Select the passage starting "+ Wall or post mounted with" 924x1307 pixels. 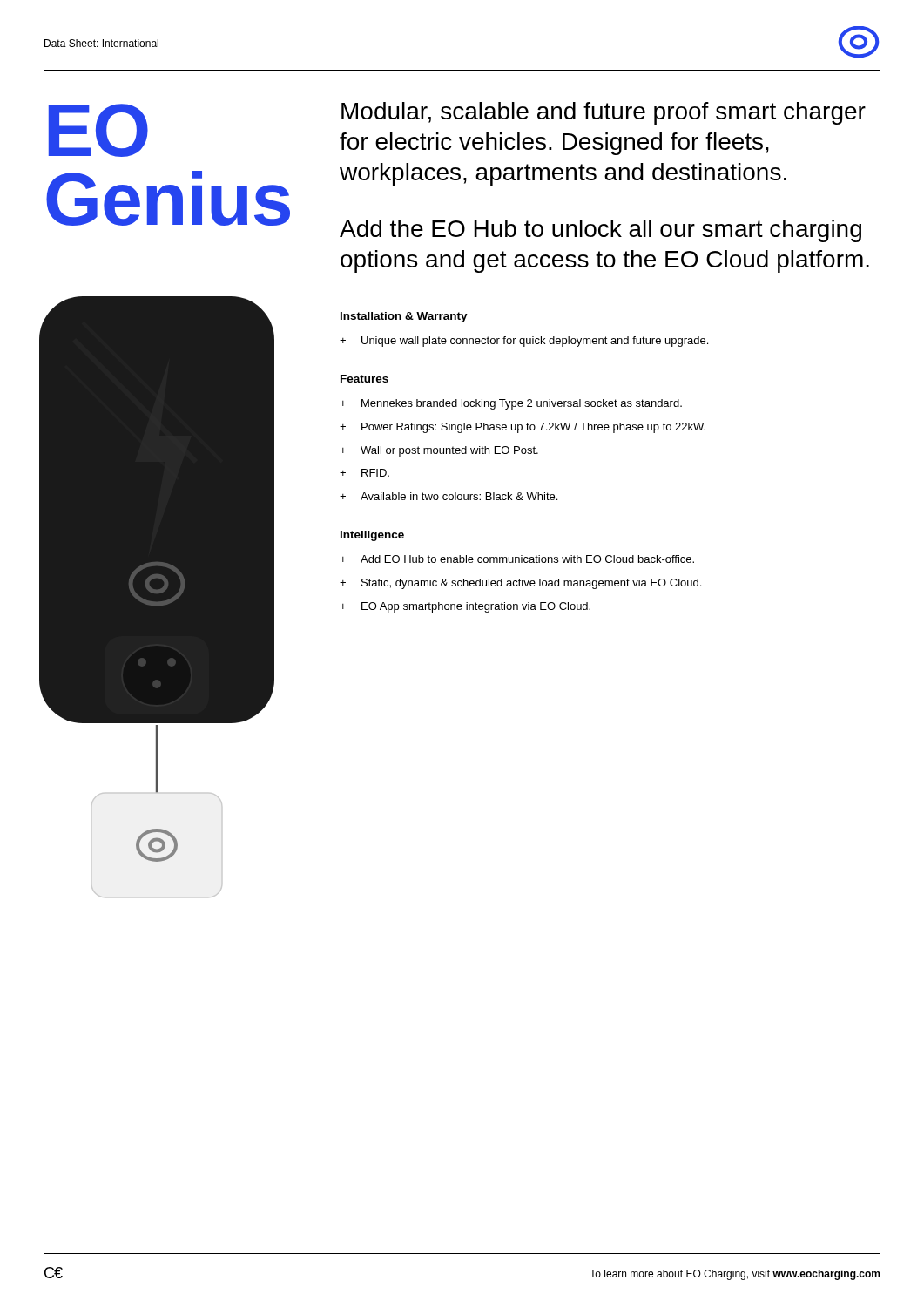click(439, 451)
